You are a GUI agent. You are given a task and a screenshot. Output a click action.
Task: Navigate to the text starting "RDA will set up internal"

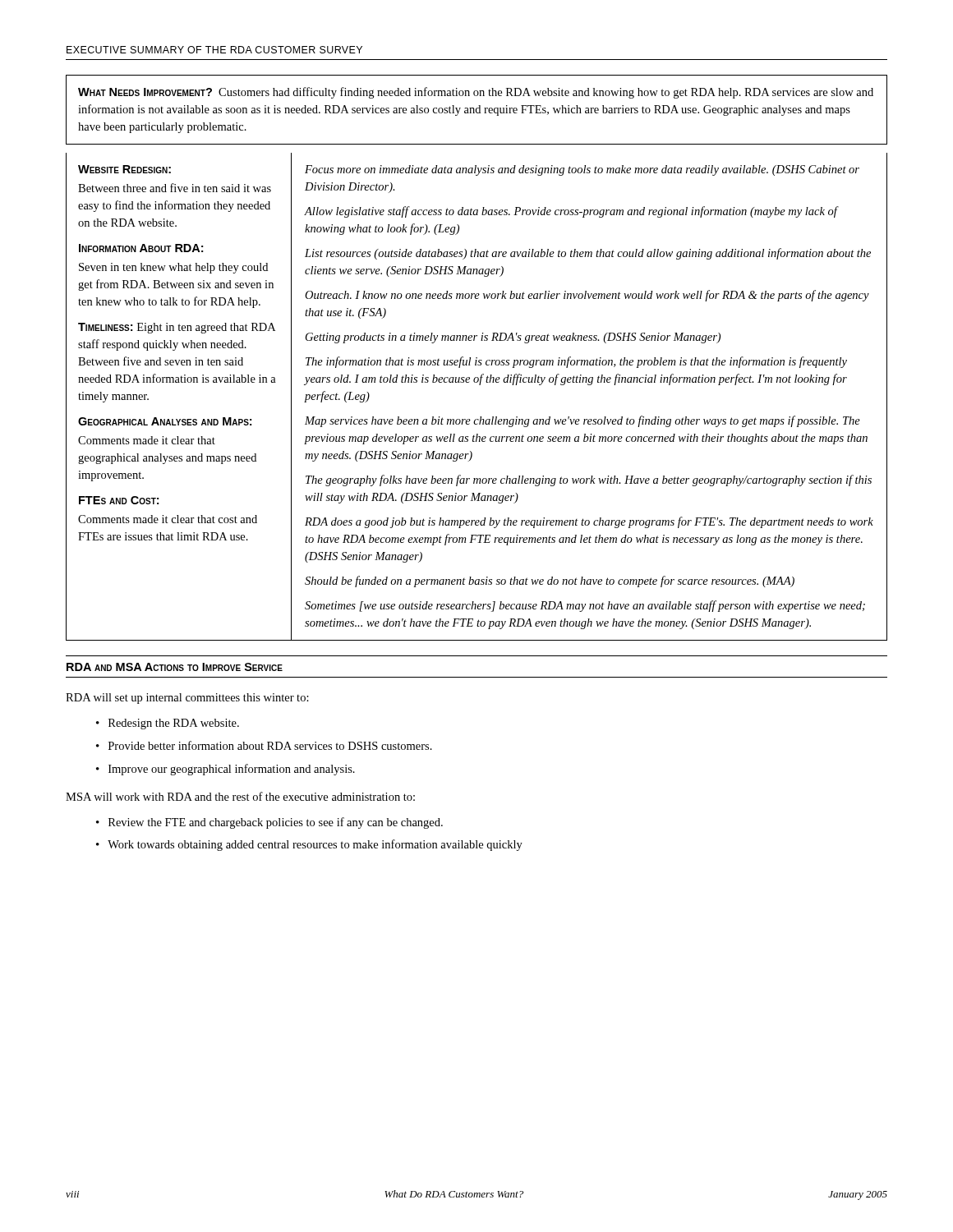(188, 698)
